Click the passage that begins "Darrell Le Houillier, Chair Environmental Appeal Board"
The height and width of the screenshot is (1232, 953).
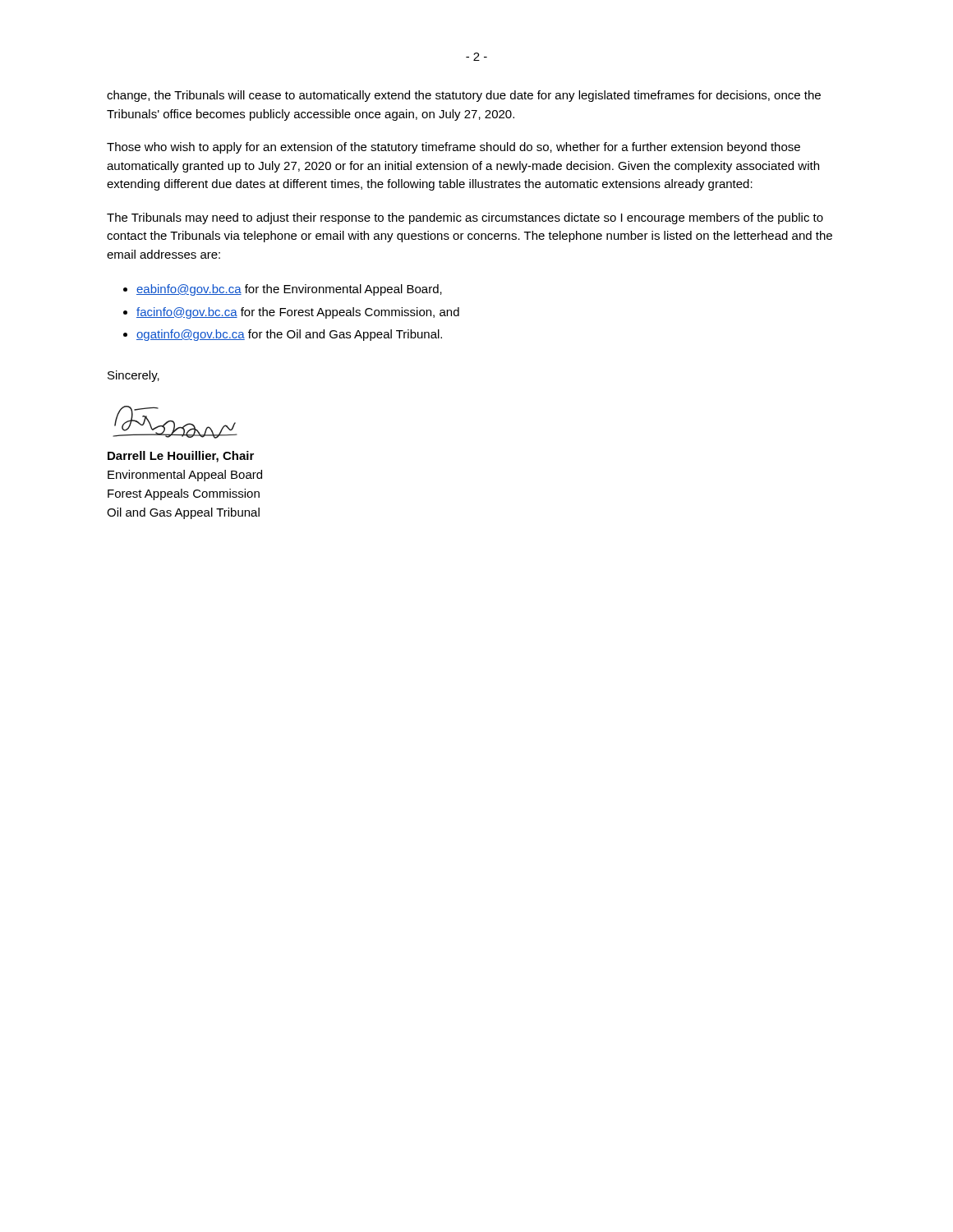point(185,484)
